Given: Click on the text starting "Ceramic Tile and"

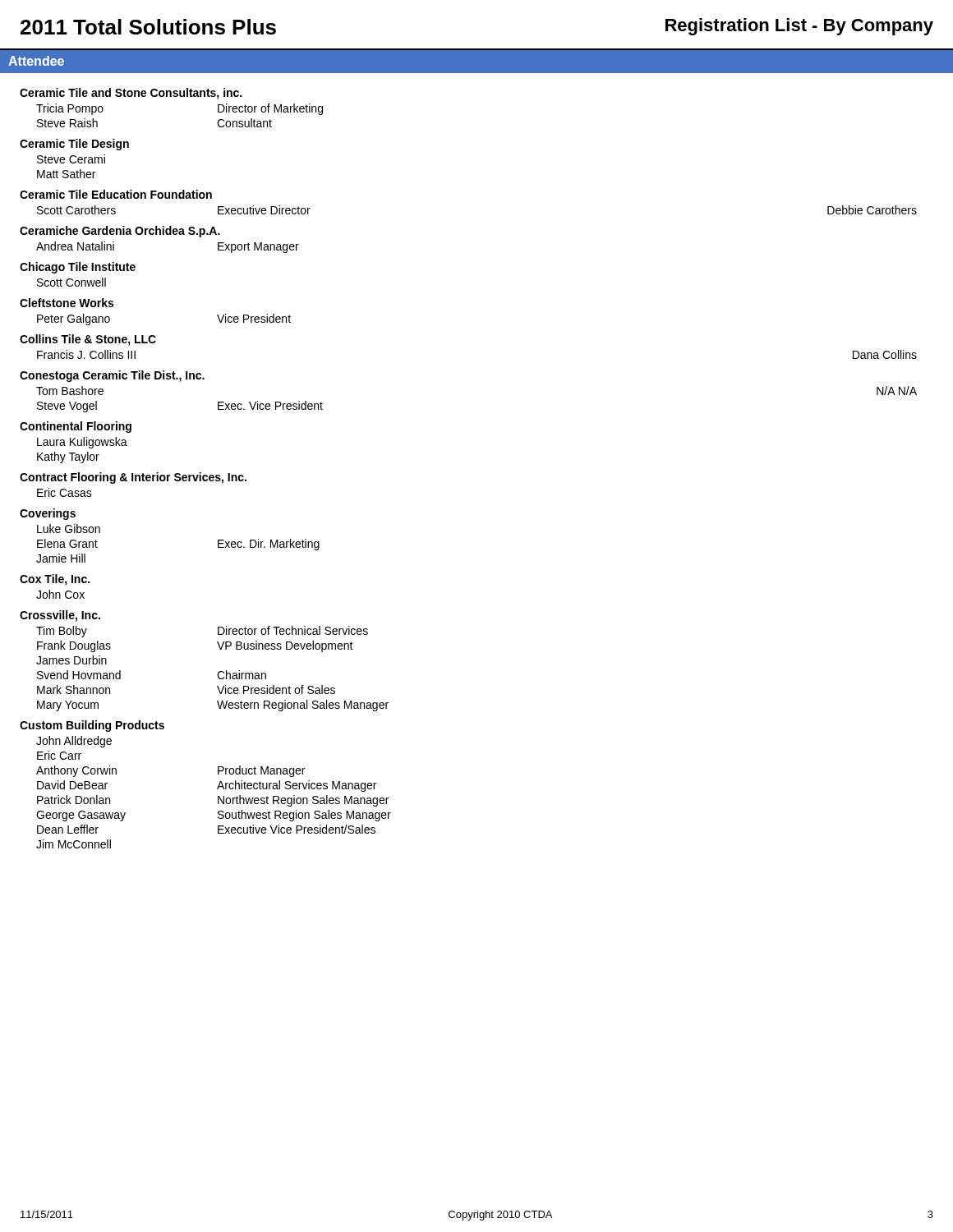Looking at the screenshot, I should pyautogui.click(x=131, y=94).
